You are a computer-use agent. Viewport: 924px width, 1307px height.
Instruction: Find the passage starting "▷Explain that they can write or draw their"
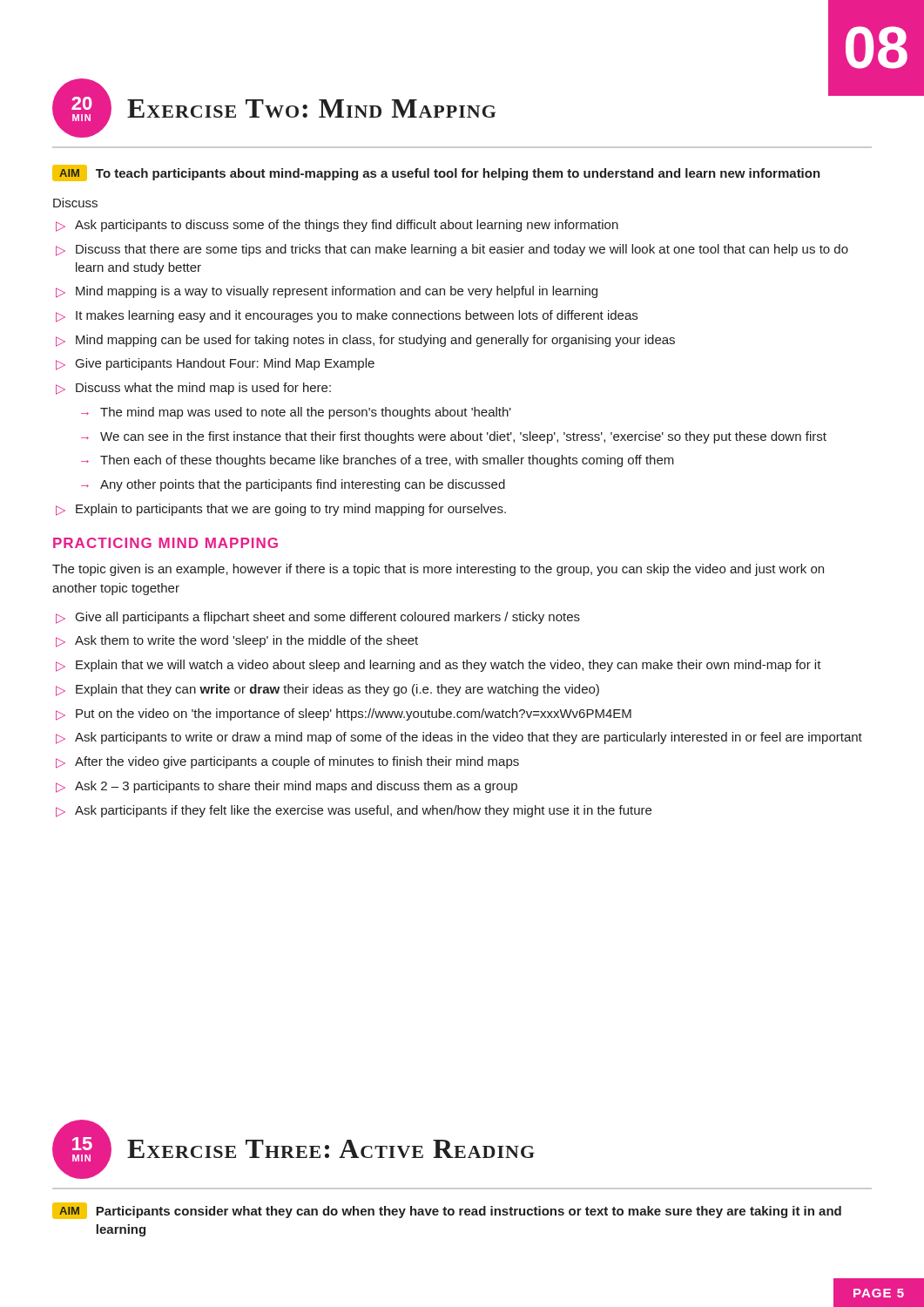(x=328, y=689)
